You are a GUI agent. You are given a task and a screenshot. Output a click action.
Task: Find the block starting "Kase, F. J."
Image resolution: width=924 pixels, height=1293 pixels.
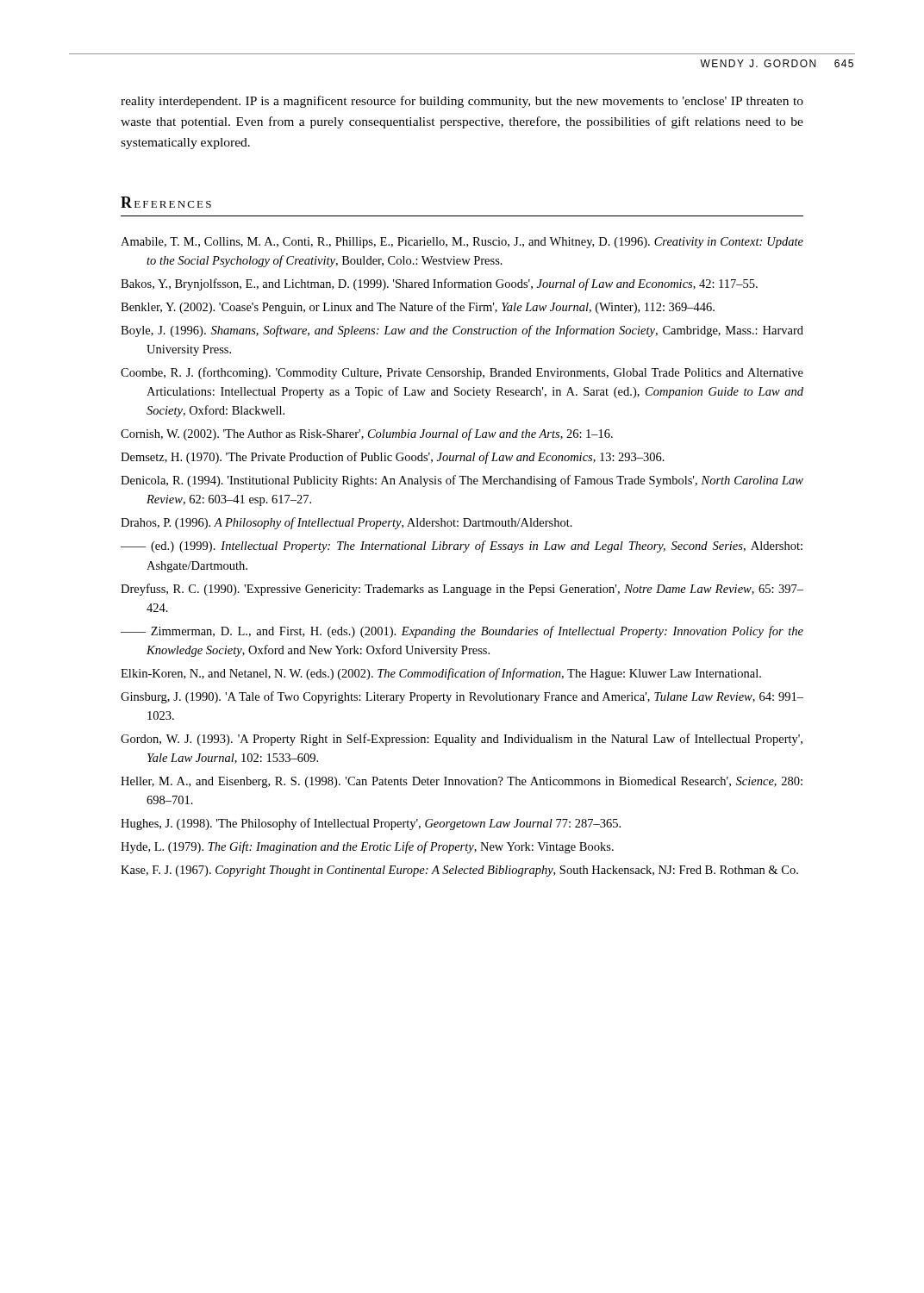click(x=460, y=870)
